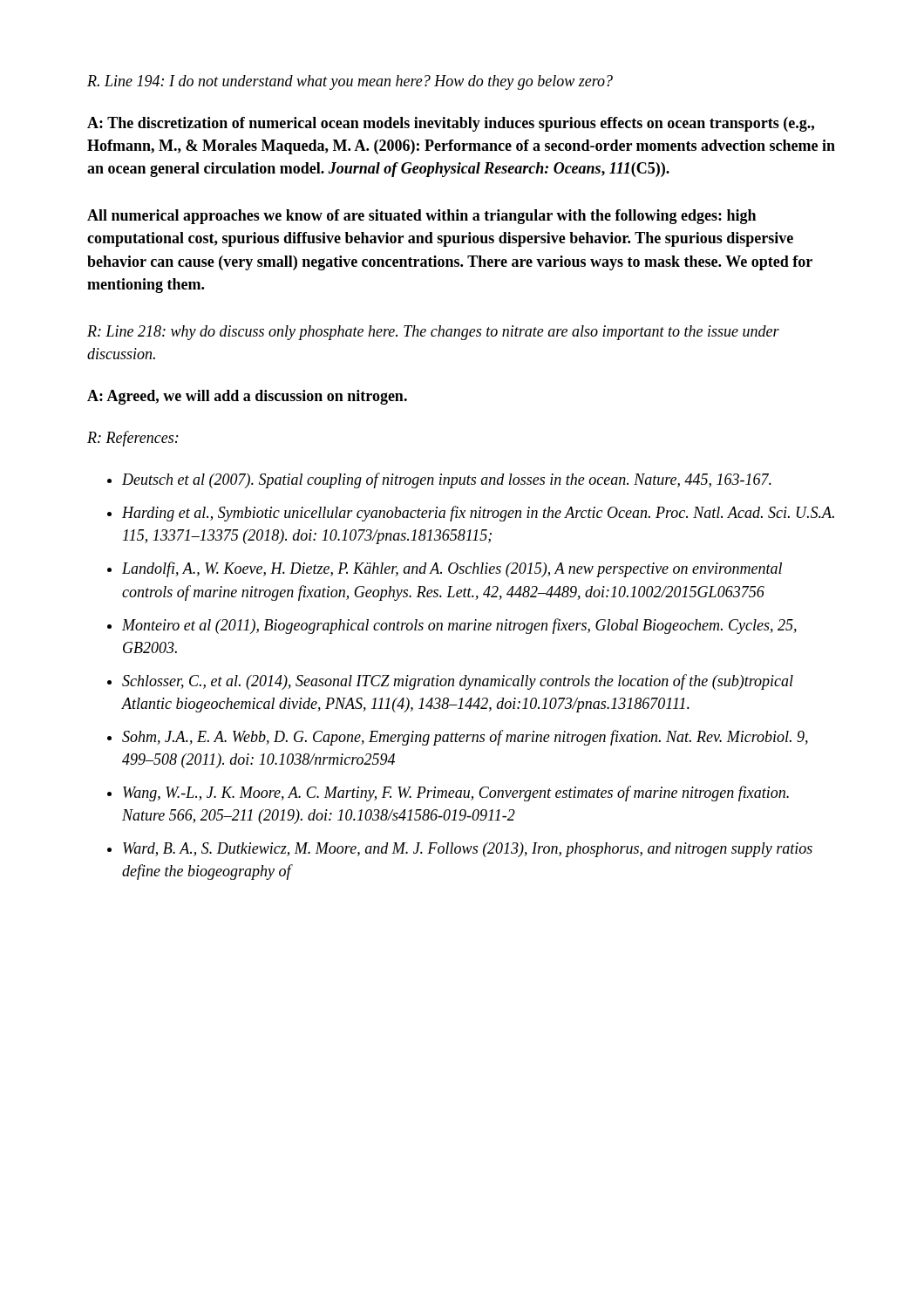Viewport: 924px width, 1308px height.
Task: Locate the text block starting "All numerical approaches we know of are"
Action: pos(450,250)
